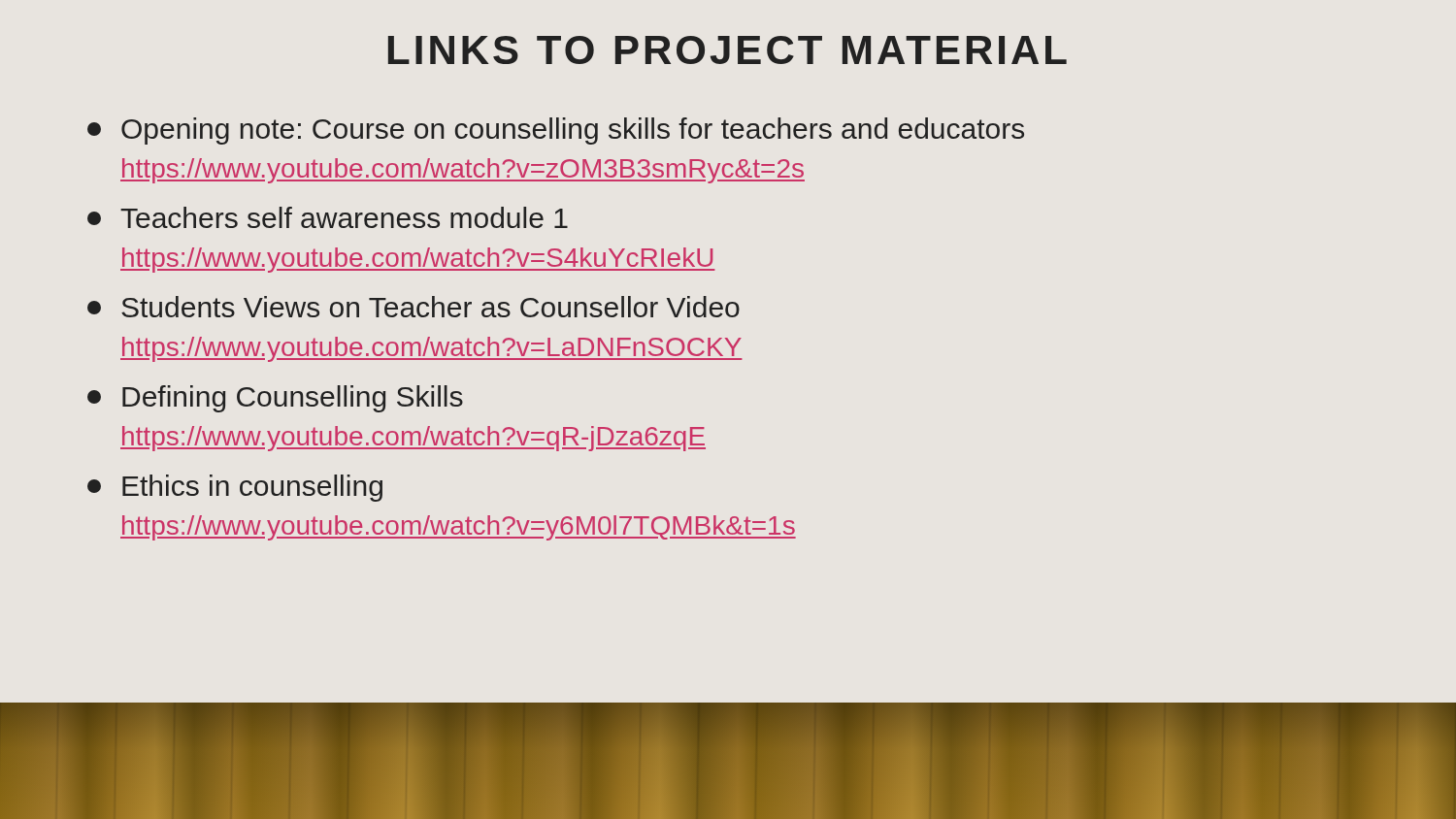1456x819 pixels.
Task: Locate the list item that reads "Teachers self awareness"
Action: [x=328, y=218]
